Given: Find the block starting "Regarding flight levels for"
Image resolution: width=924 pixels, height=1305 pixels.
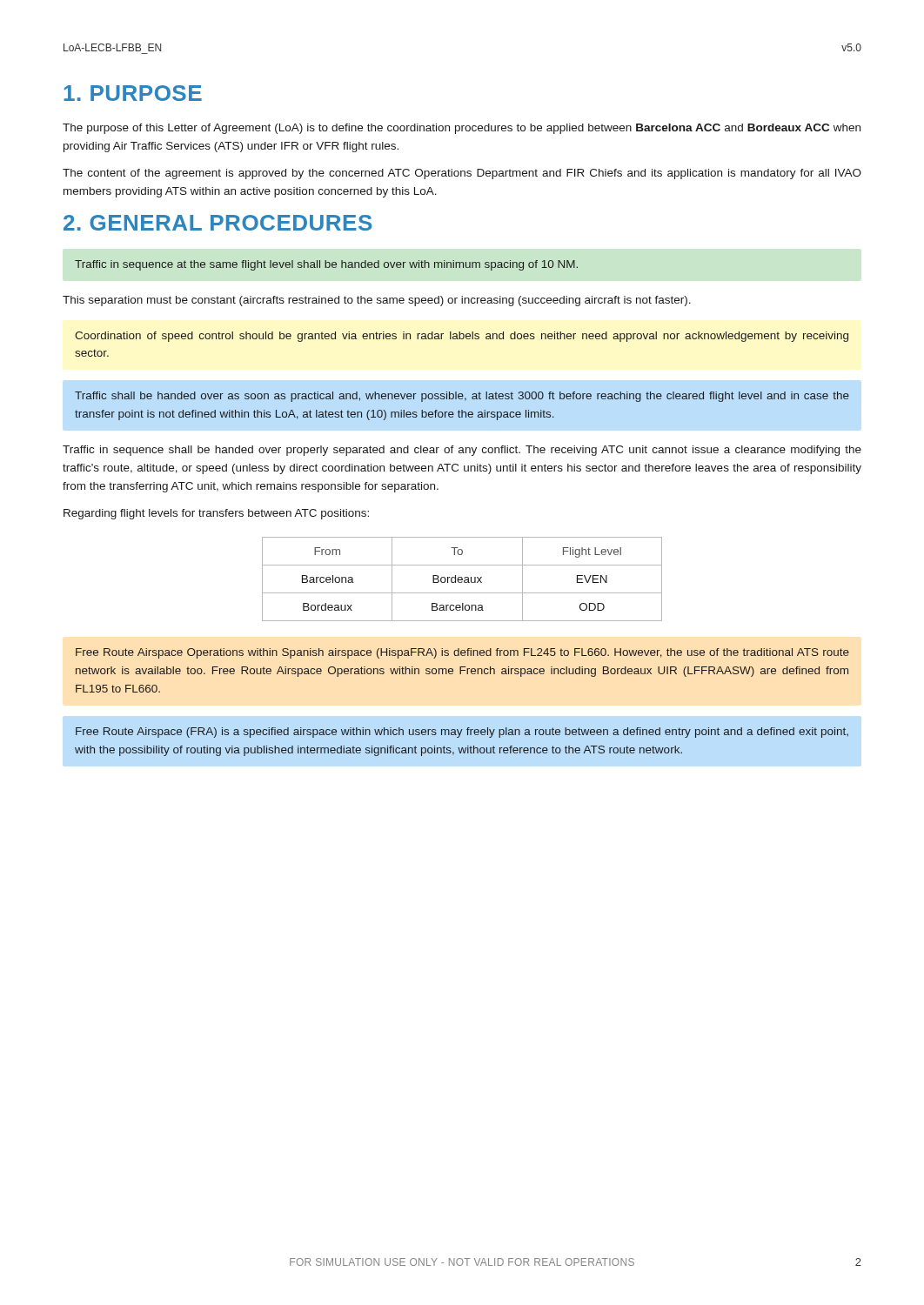Looking at the screenshot, I should 216,513.
